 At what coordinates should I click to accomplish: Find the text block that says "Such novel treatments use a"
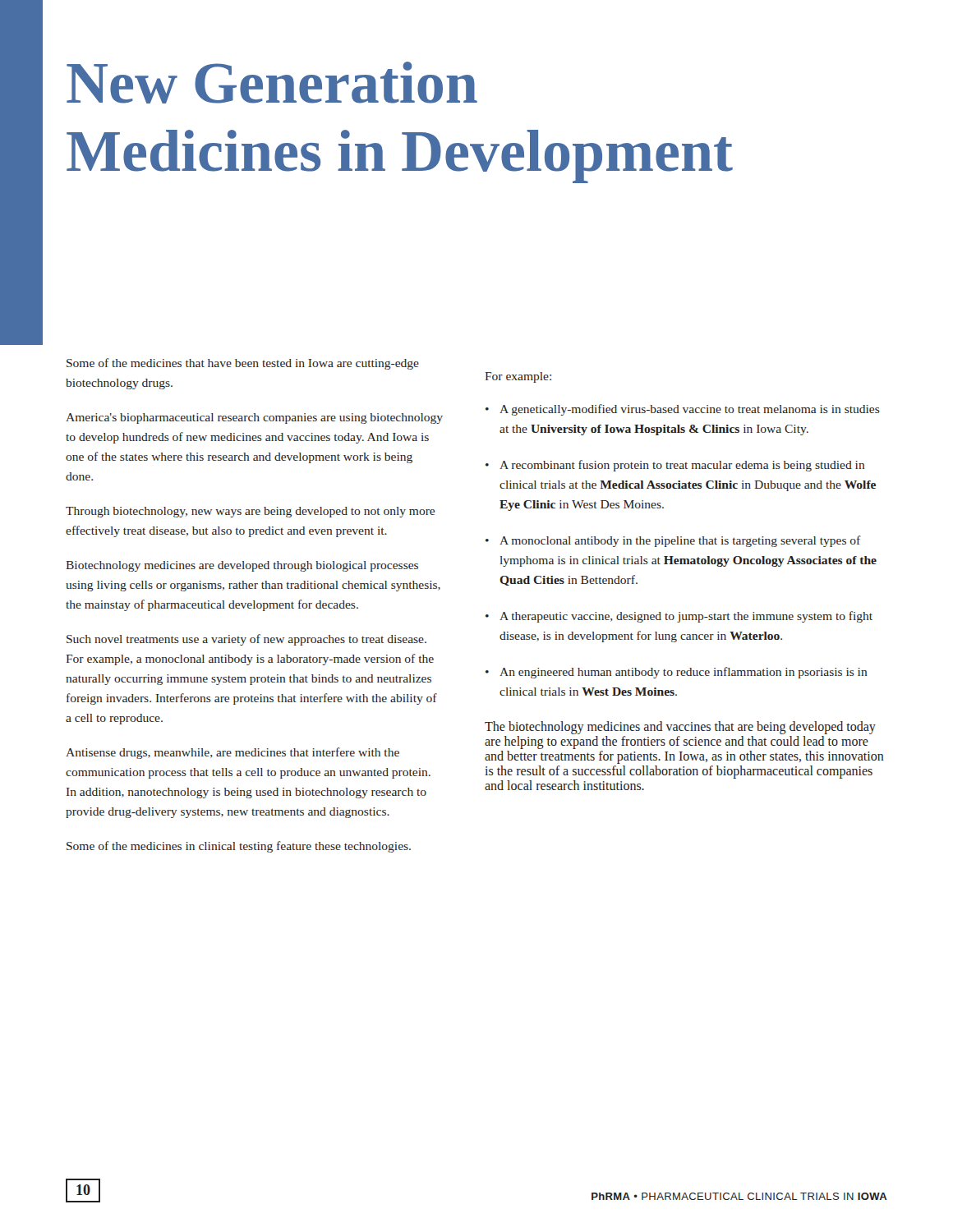click(255, 679)
